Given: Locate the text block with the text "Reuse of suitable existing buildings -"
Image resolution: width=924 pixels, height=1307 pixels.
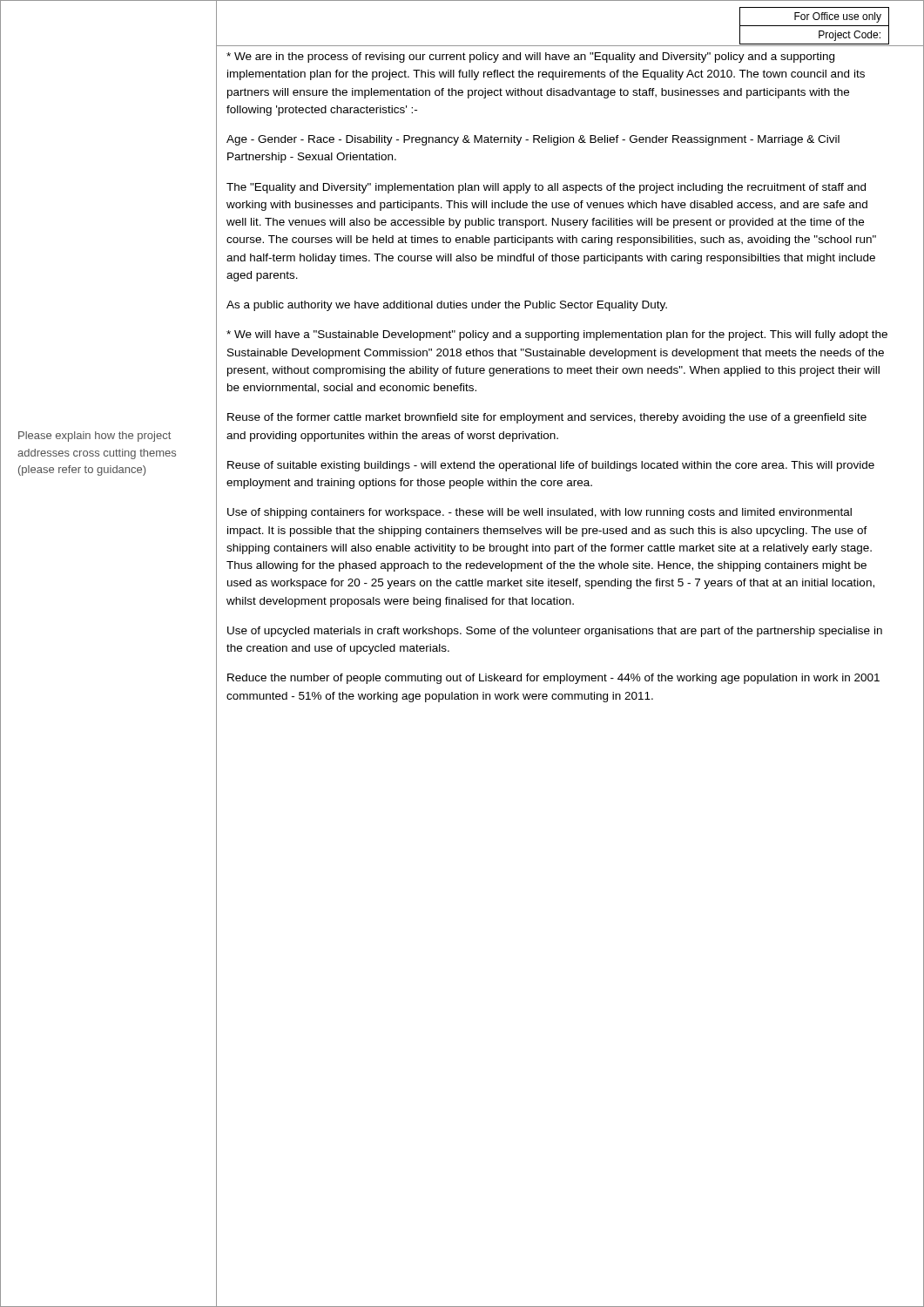Looking at the screenshot, I should (550, 473).
